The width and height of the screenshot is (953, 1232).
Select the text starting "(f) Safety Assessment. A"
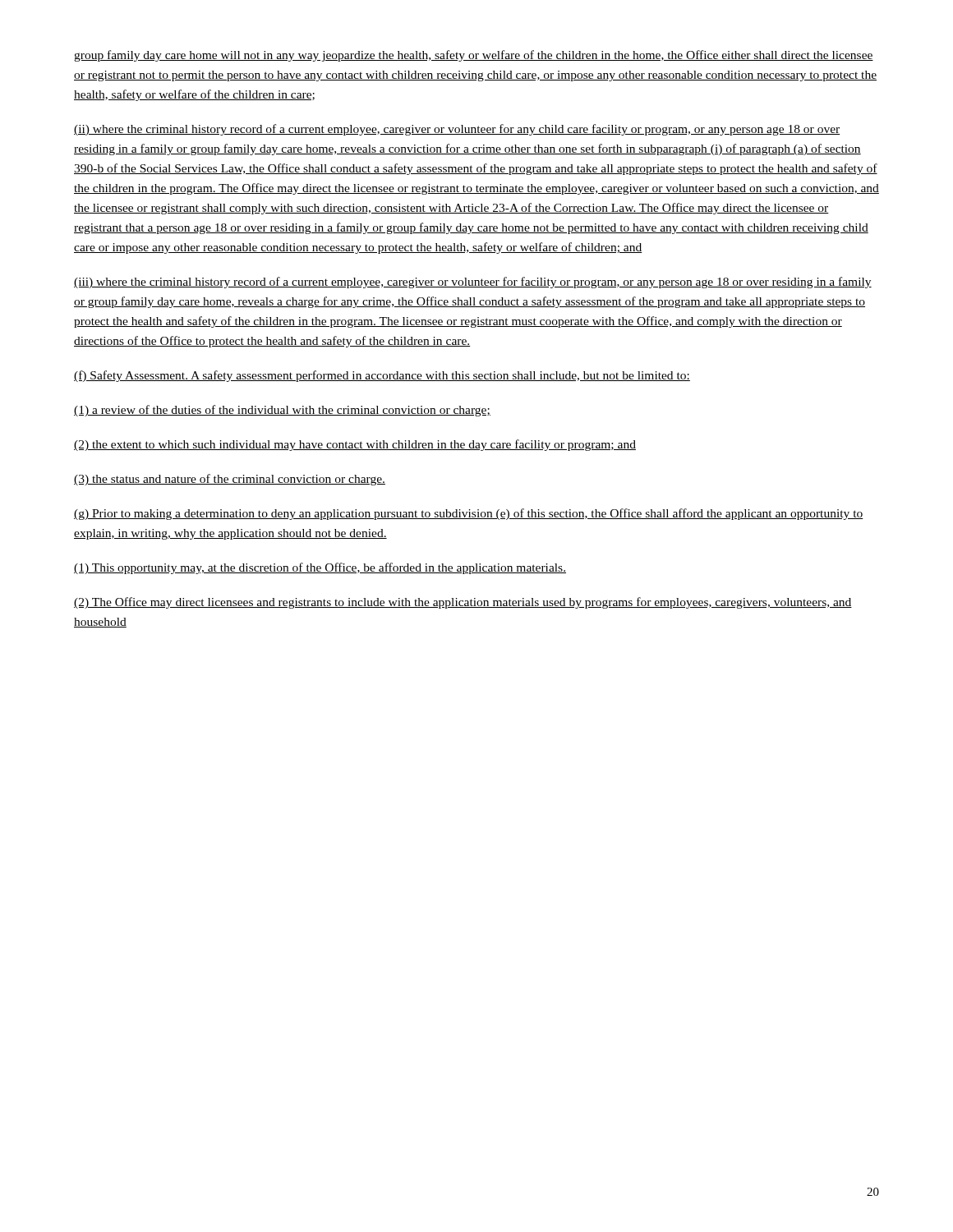[x=382, y=375]
